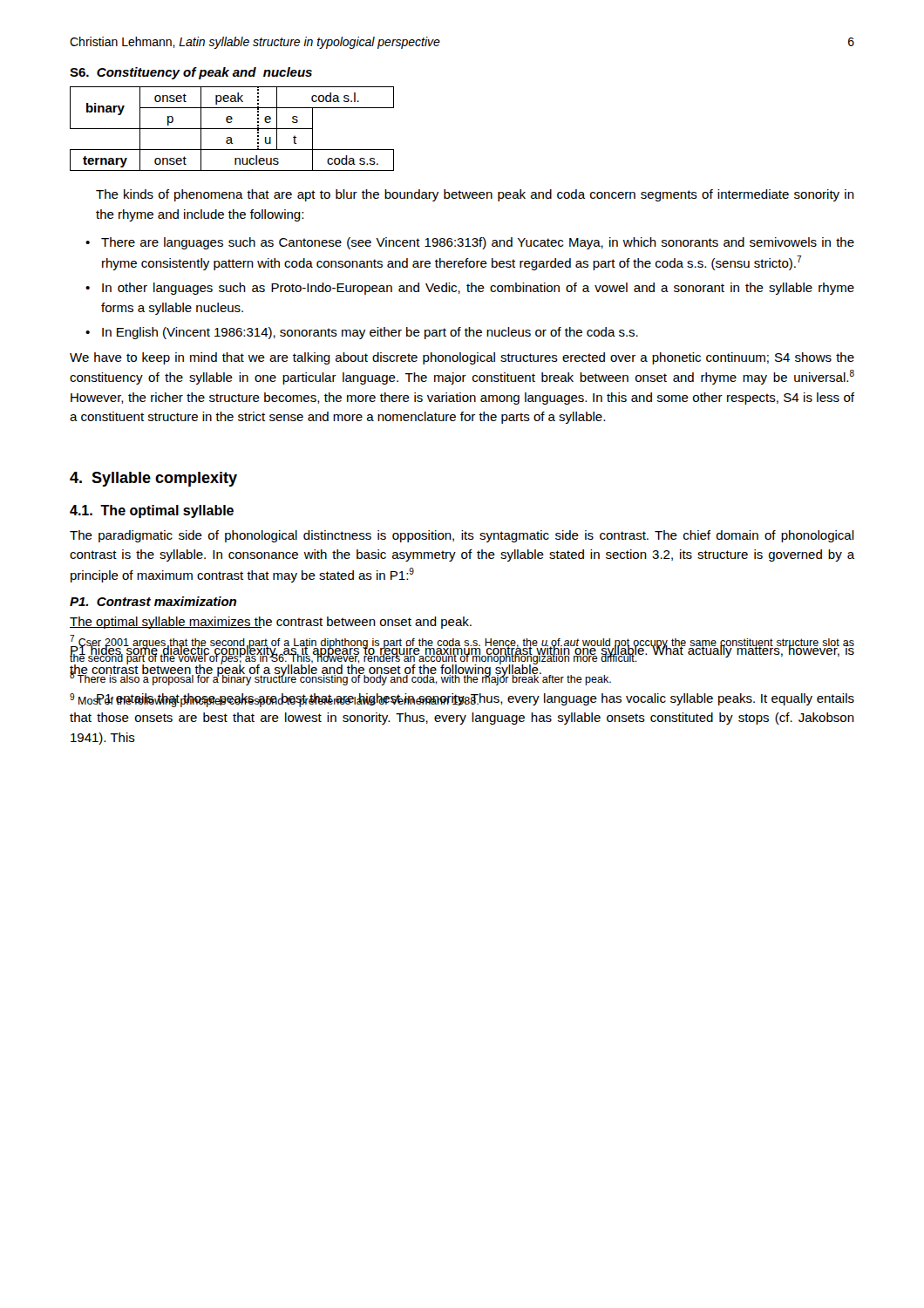Point to the text starting "4.1. The optimal syllable"
924x1308 pixels.
point(152,510)
